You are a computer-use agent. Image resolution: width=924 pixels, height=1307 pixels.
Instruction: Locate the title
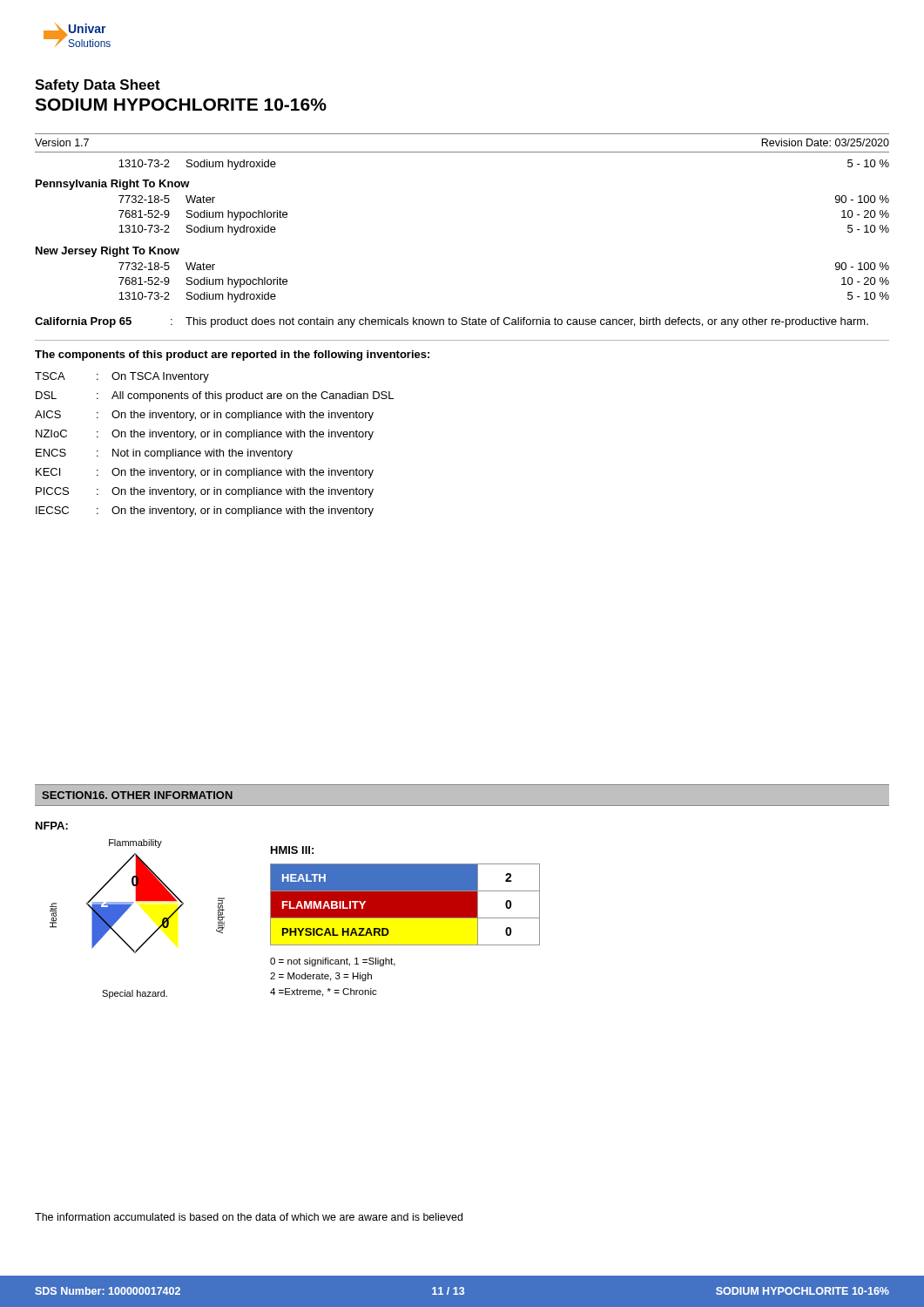tap(462, 96)
